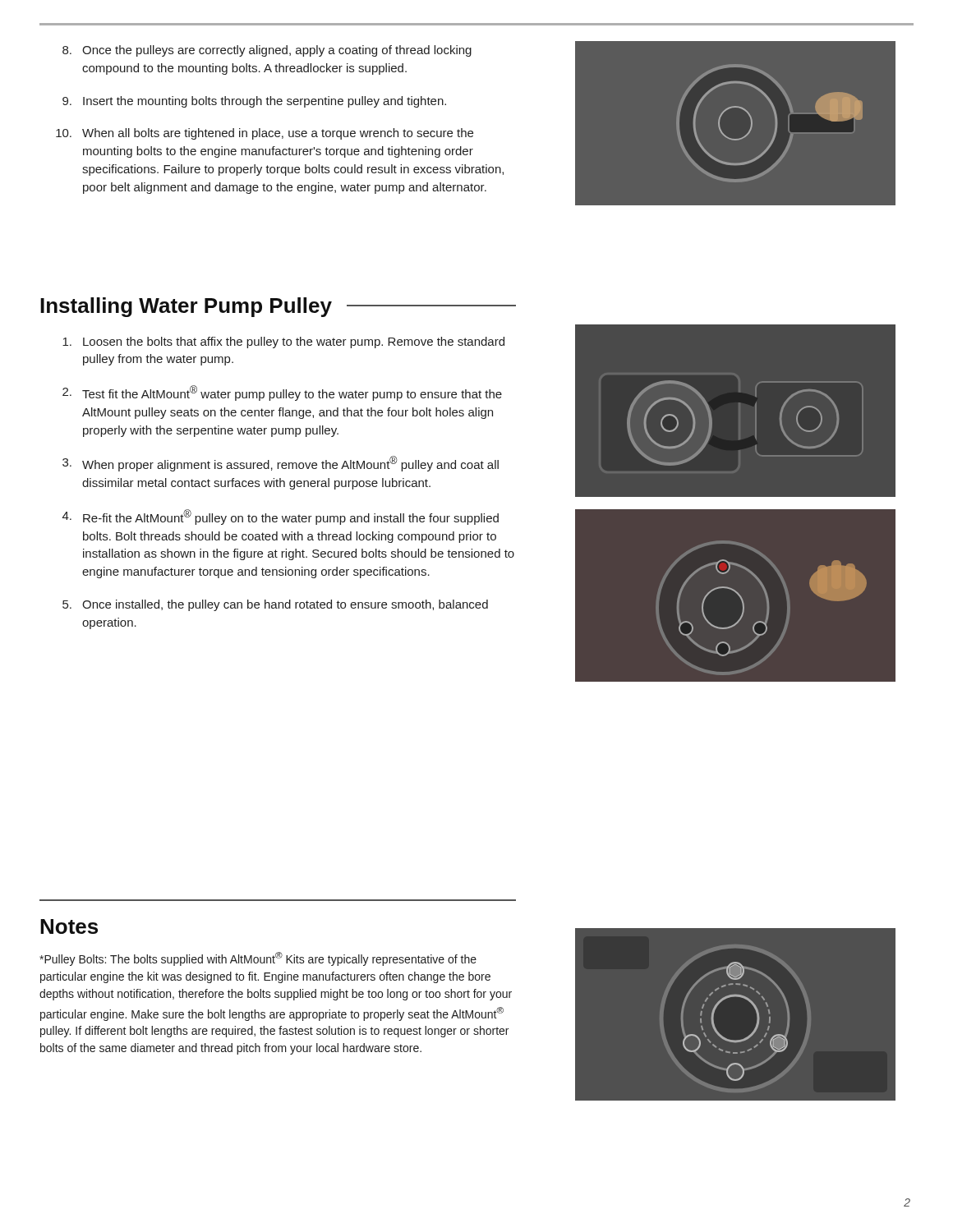This screenshot has width=953, height=1232.
Task: Find the list item containing "2. Test fit the AltMount® water pump pulley"
Action: pyautogui.click(x=278, y=411)
